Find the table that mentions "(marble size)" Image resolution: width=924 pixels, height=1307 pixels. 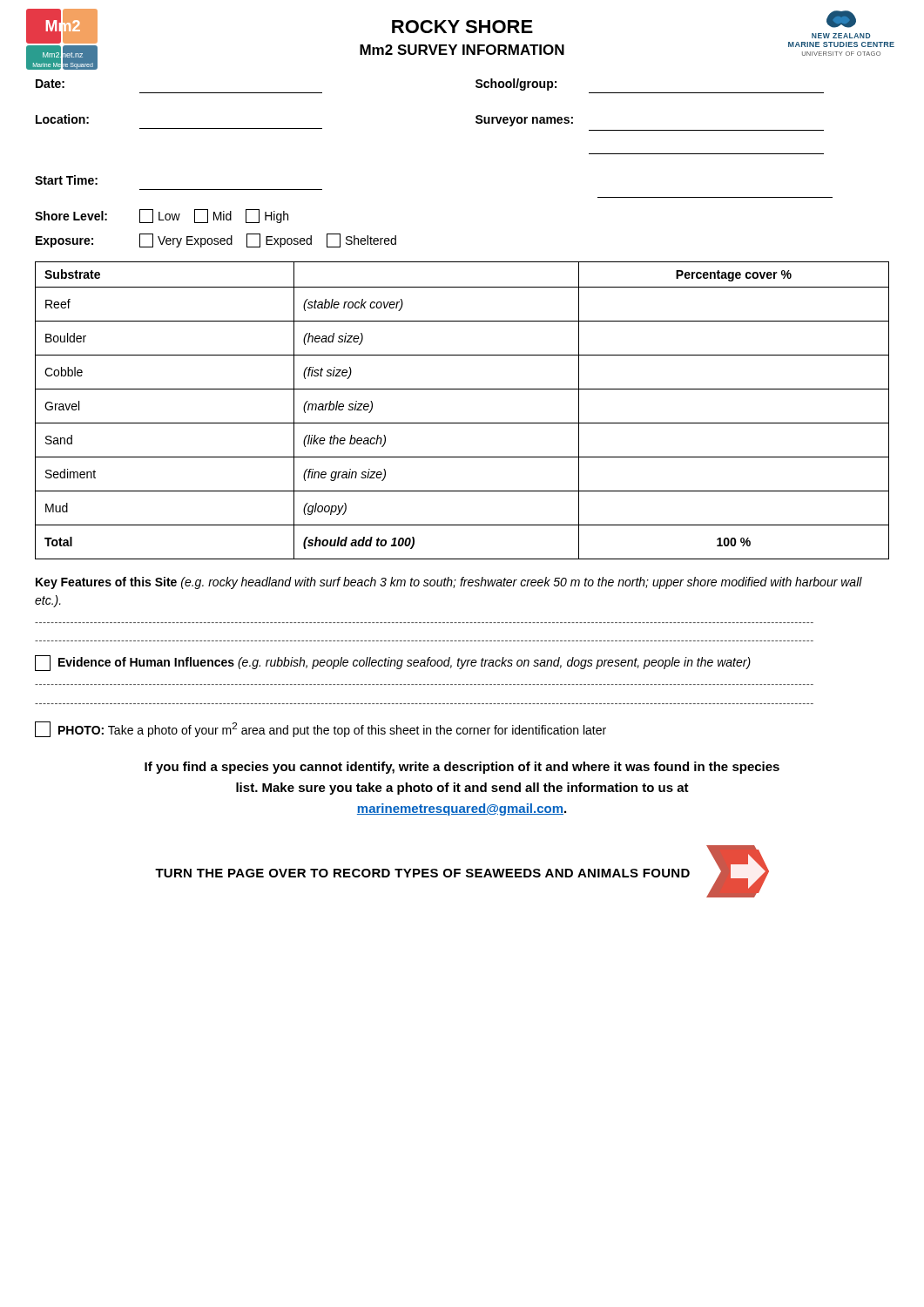click(462, 410)
